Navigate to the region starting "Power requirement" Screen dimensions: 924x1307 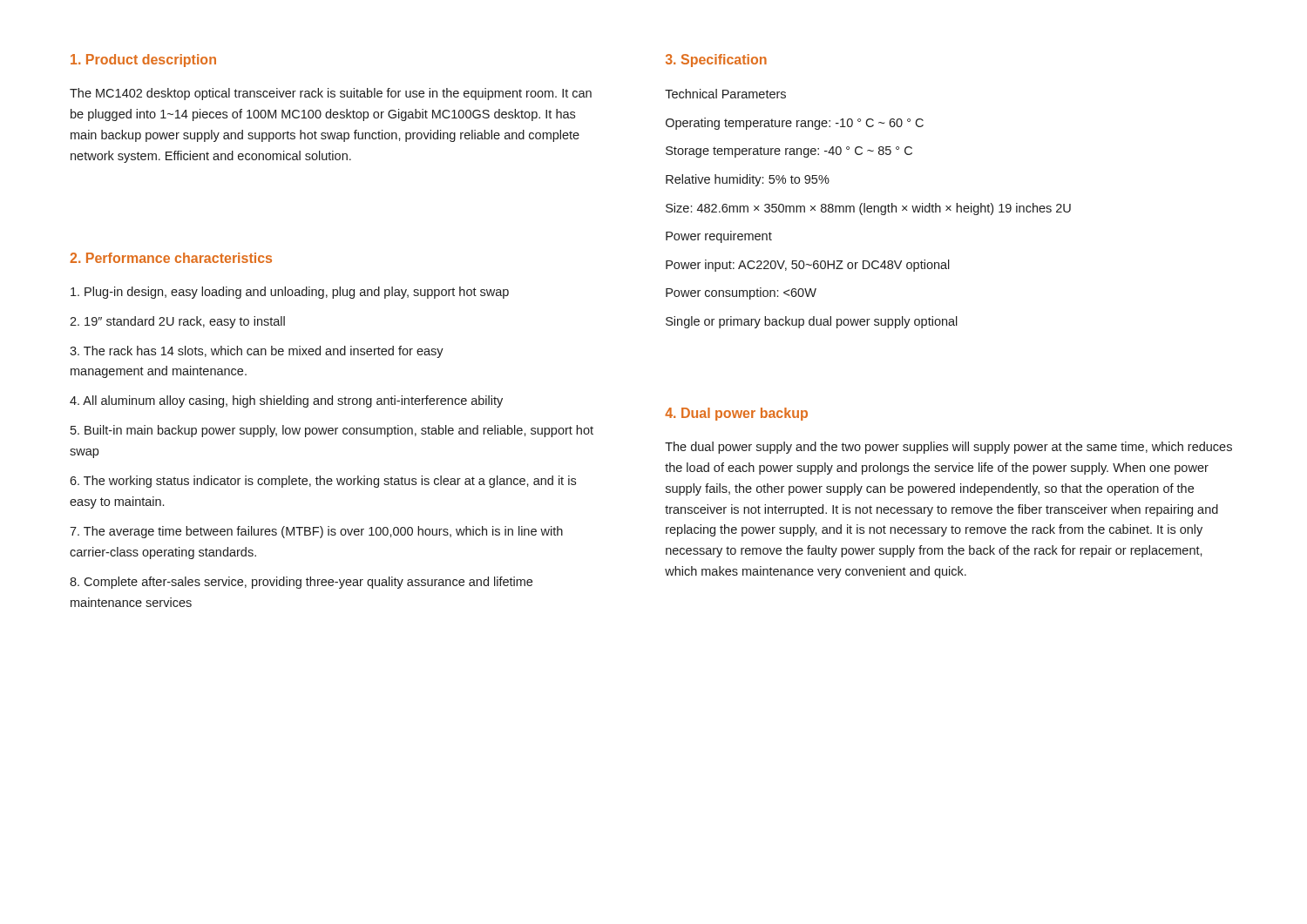(x=718, y=236)
